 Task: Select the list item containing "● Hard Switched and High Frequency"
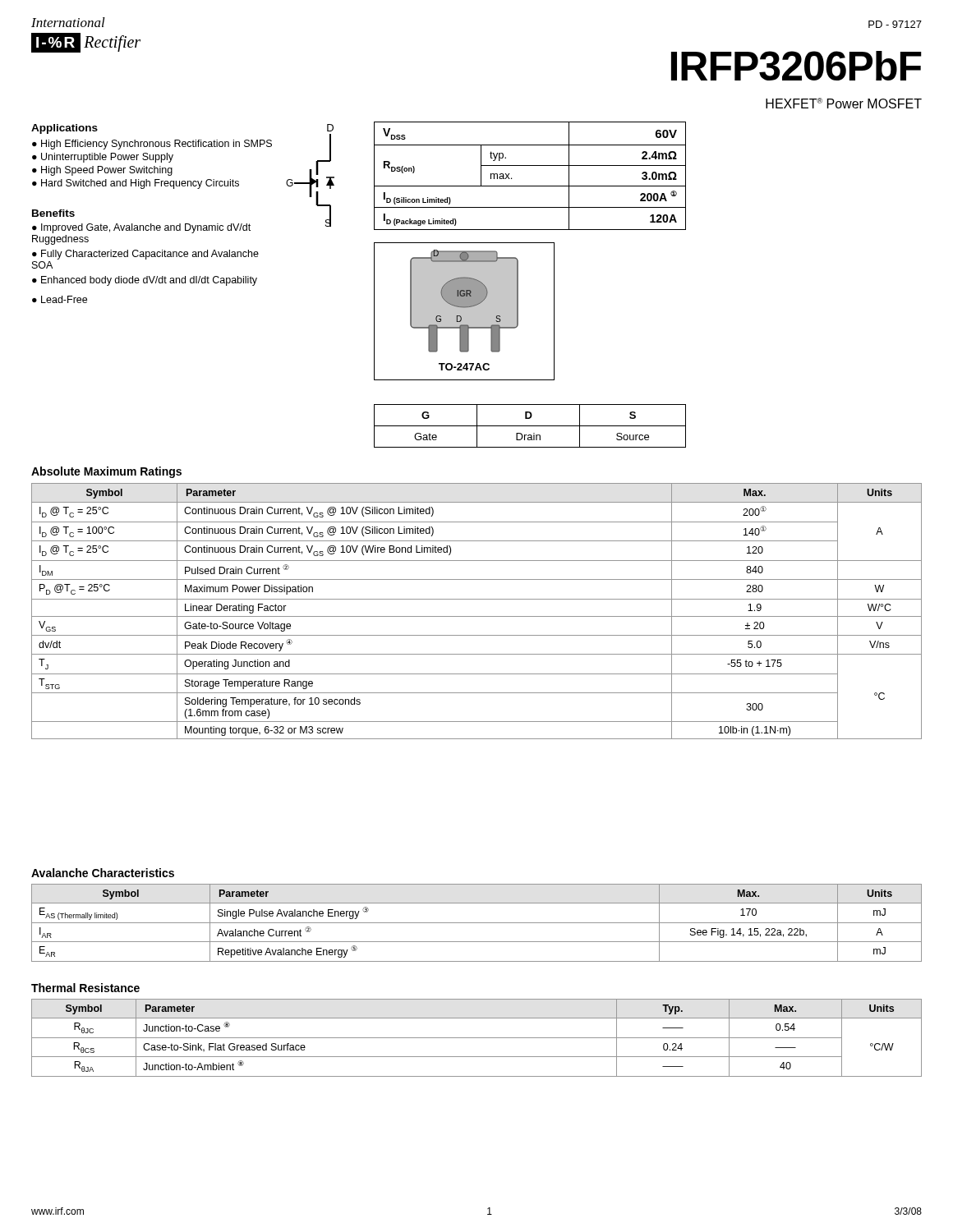[x=135, y=183]
